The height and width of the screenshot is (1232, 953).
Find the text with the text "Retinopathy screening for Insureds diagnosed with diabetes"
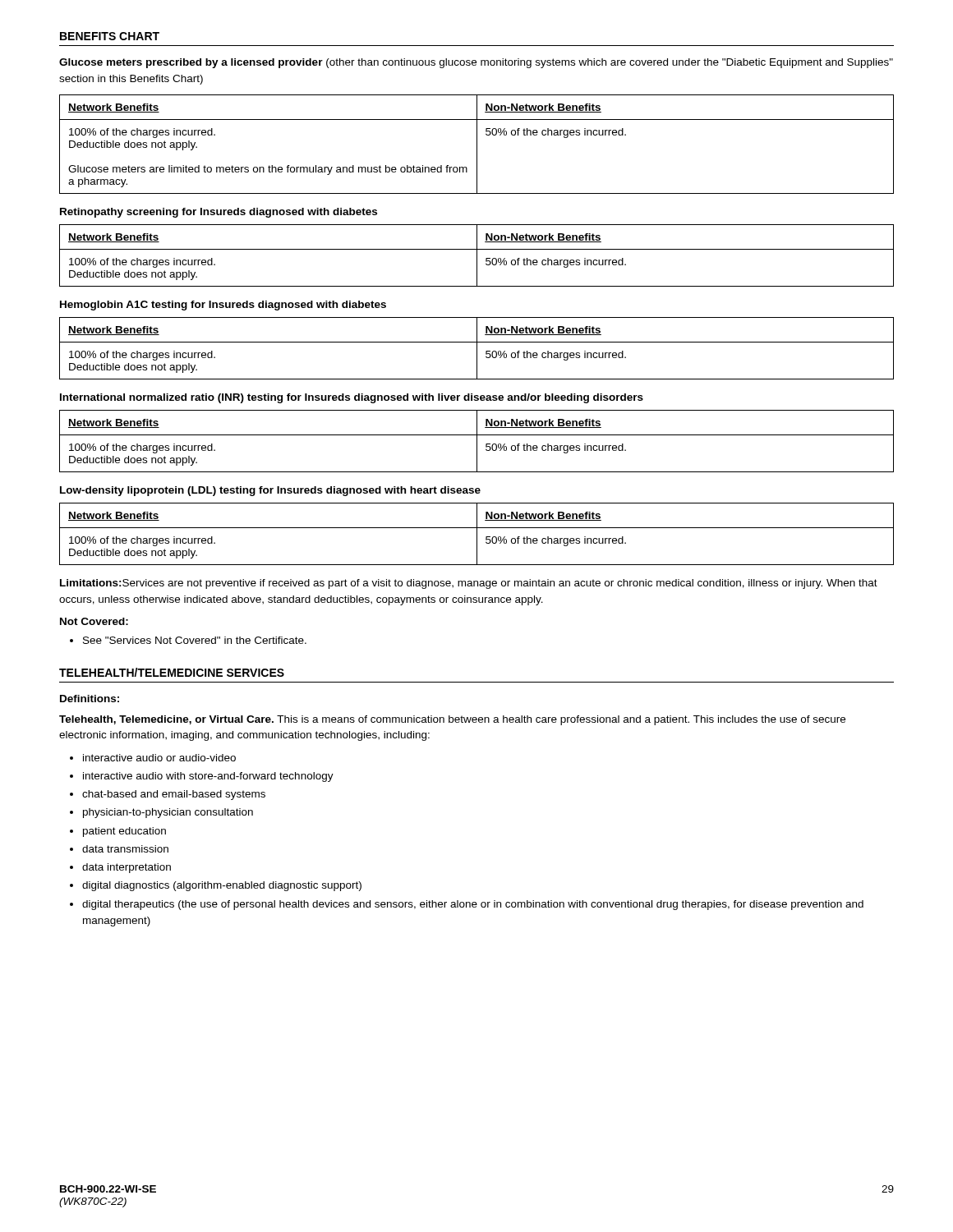pyautogui.click(x=218, y=212)
